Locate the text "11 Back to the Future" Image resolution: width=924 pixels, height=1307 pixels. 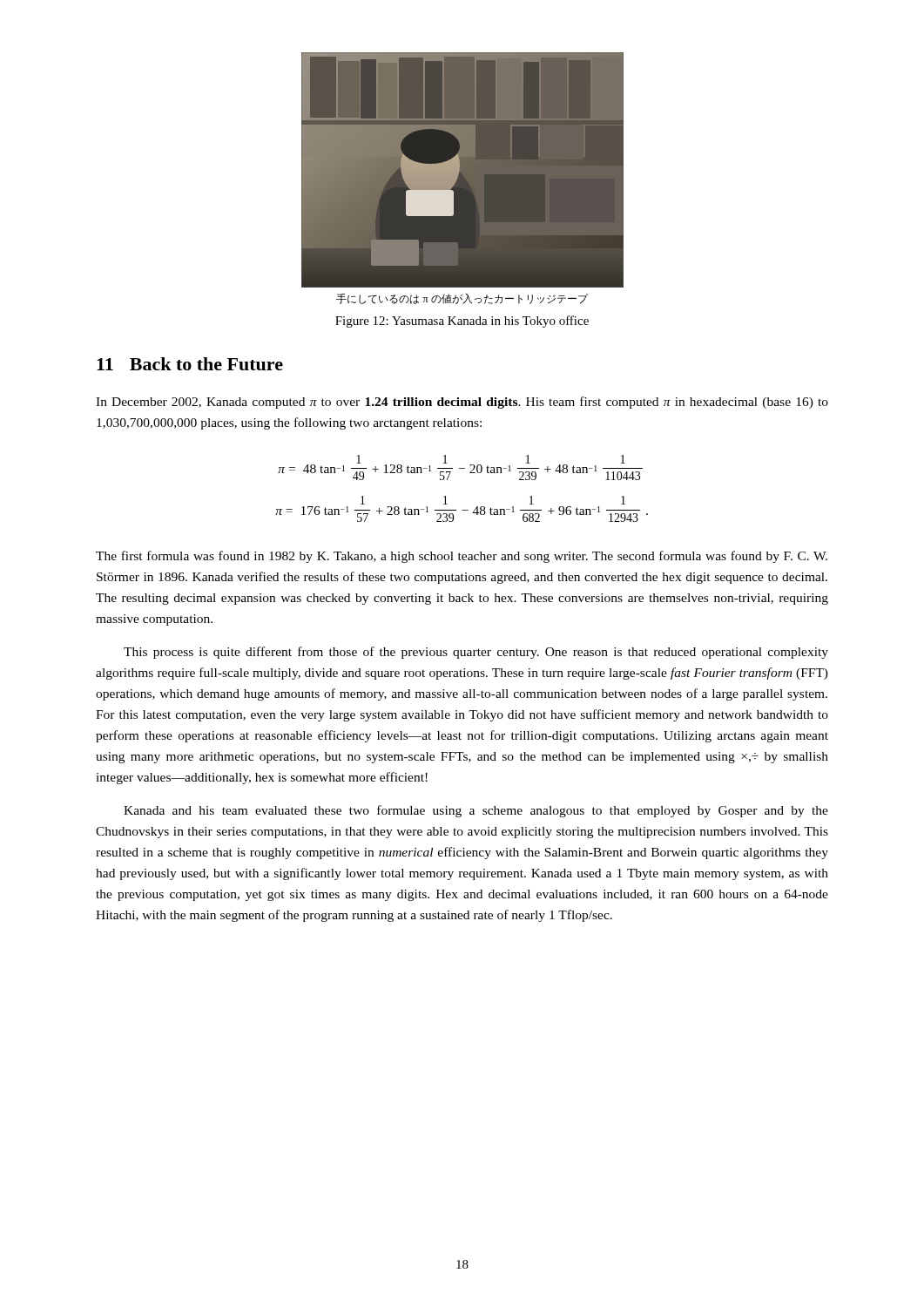[189, 364]
